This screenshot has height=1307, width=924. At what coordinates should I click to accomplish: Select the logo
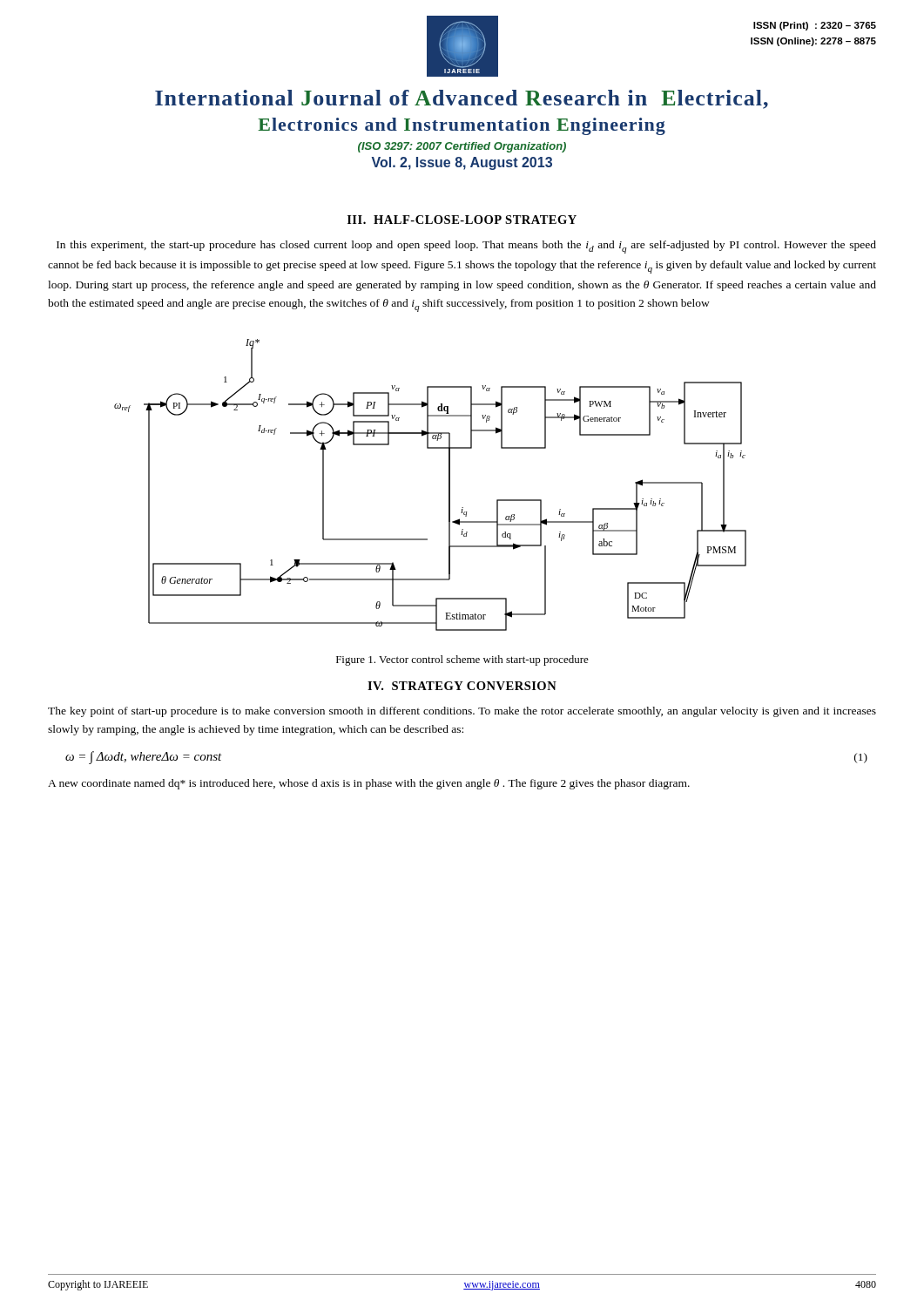coord(462,48)
